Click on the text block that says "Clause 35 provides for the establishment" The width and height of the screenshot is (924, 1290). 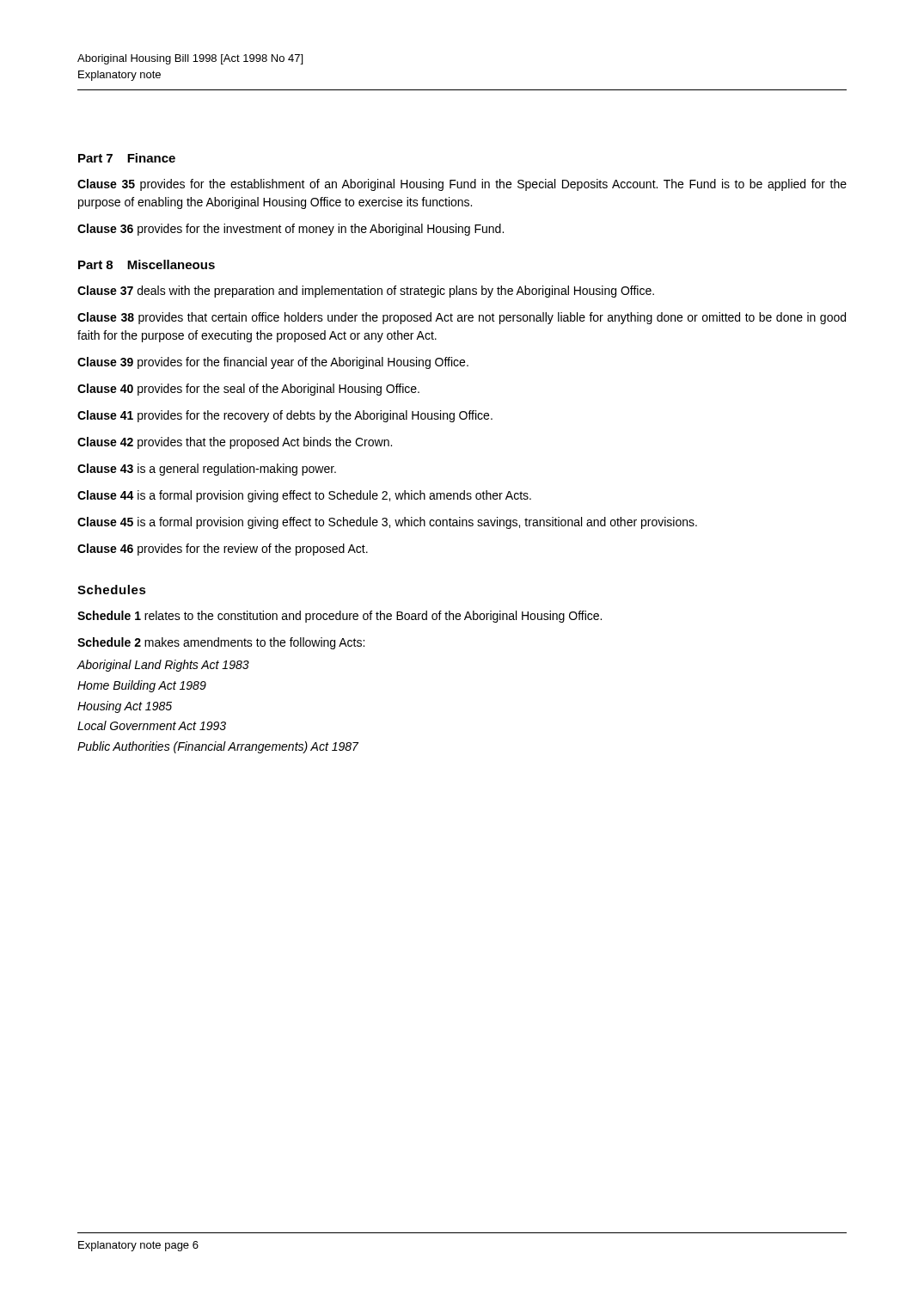[x=462, y=193]
